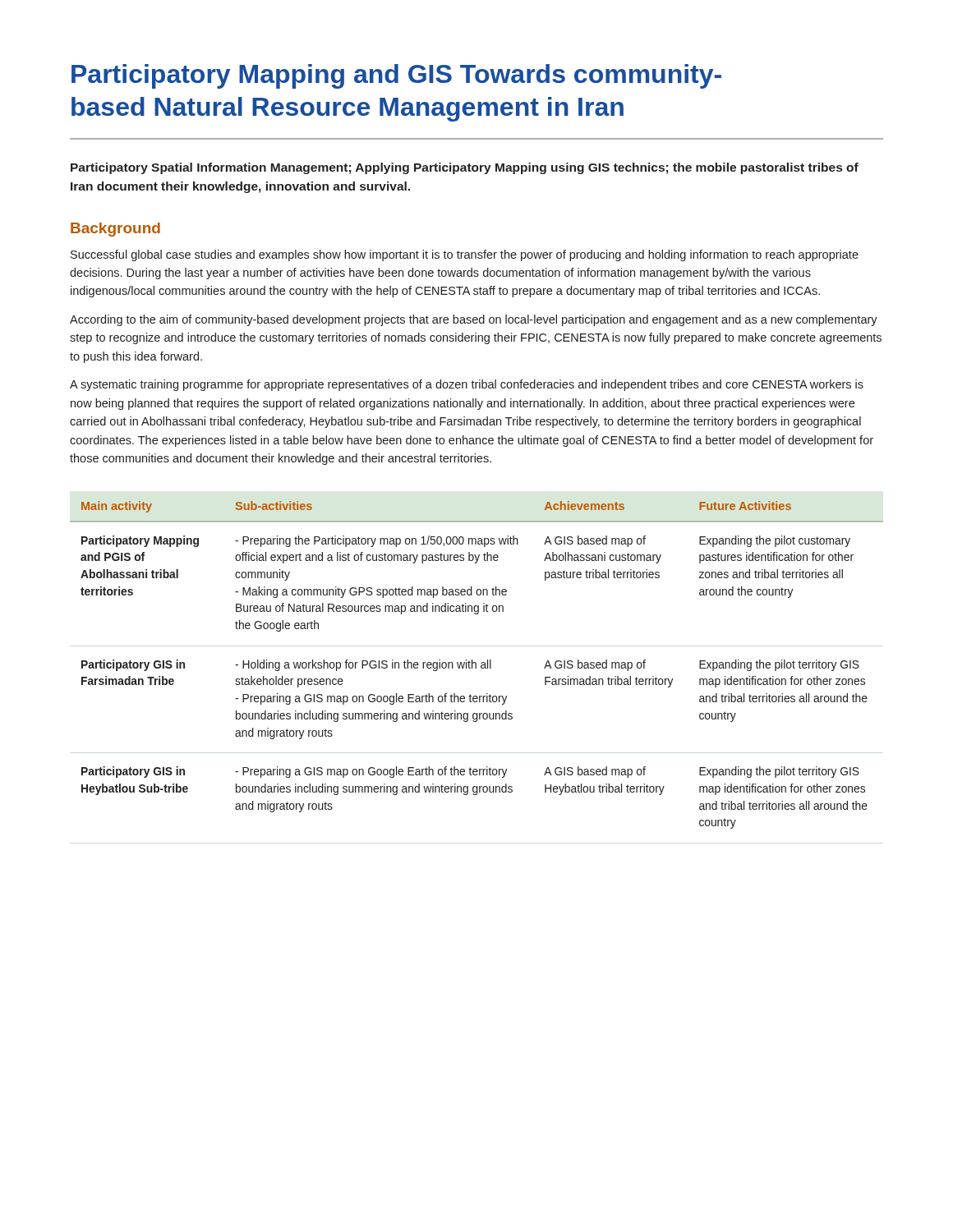The width and height of the screenshot is (953, 1232).
Task: Select the element starting "Participatory Spatial Information Management; Applying Participatory Mapping using"
Action: pyautogui.click(x=476, y=177)
